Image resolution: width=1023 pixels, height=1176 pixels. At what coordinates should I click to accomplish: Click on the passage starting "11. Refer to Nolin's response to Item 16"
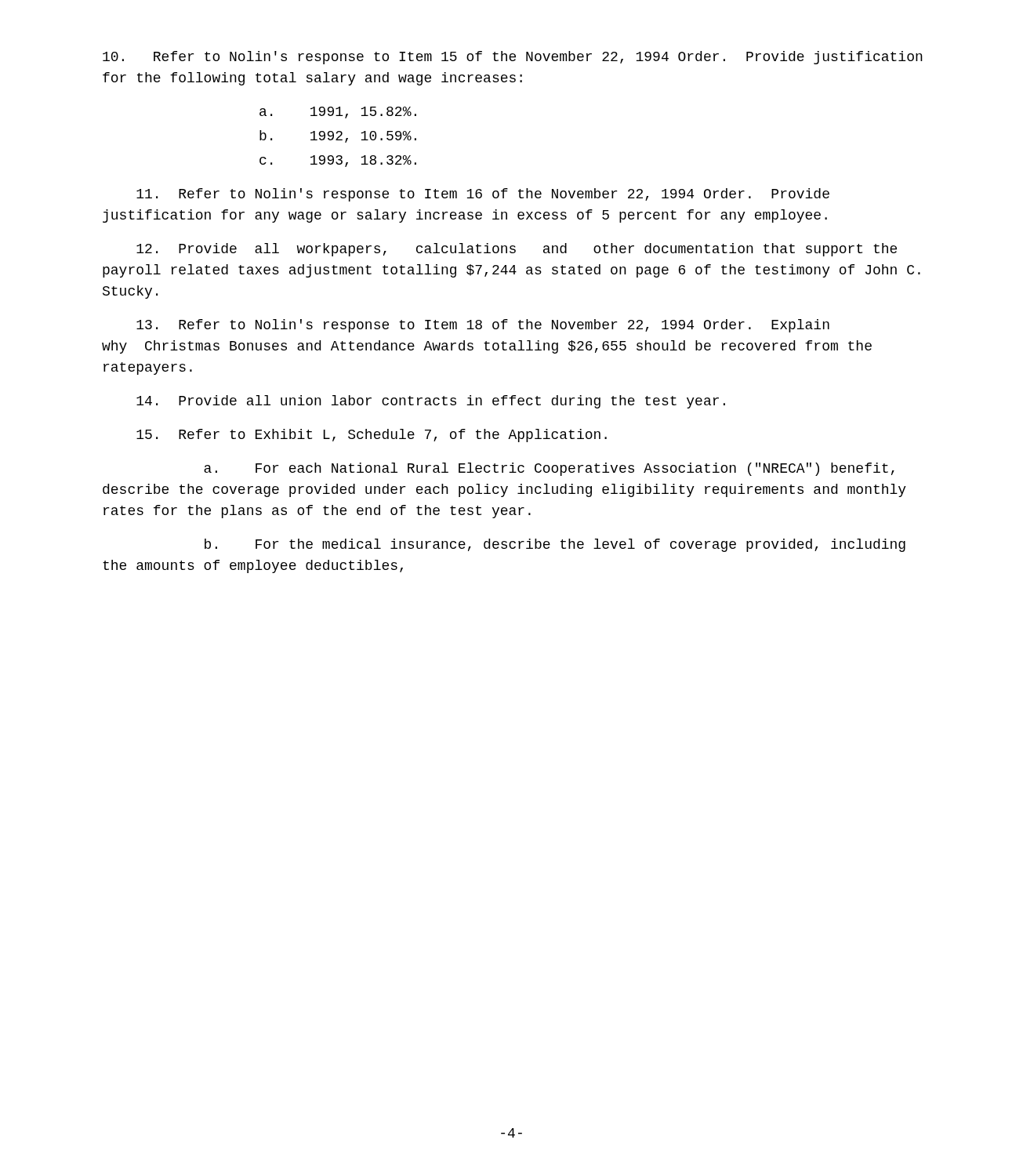point(466,205)
